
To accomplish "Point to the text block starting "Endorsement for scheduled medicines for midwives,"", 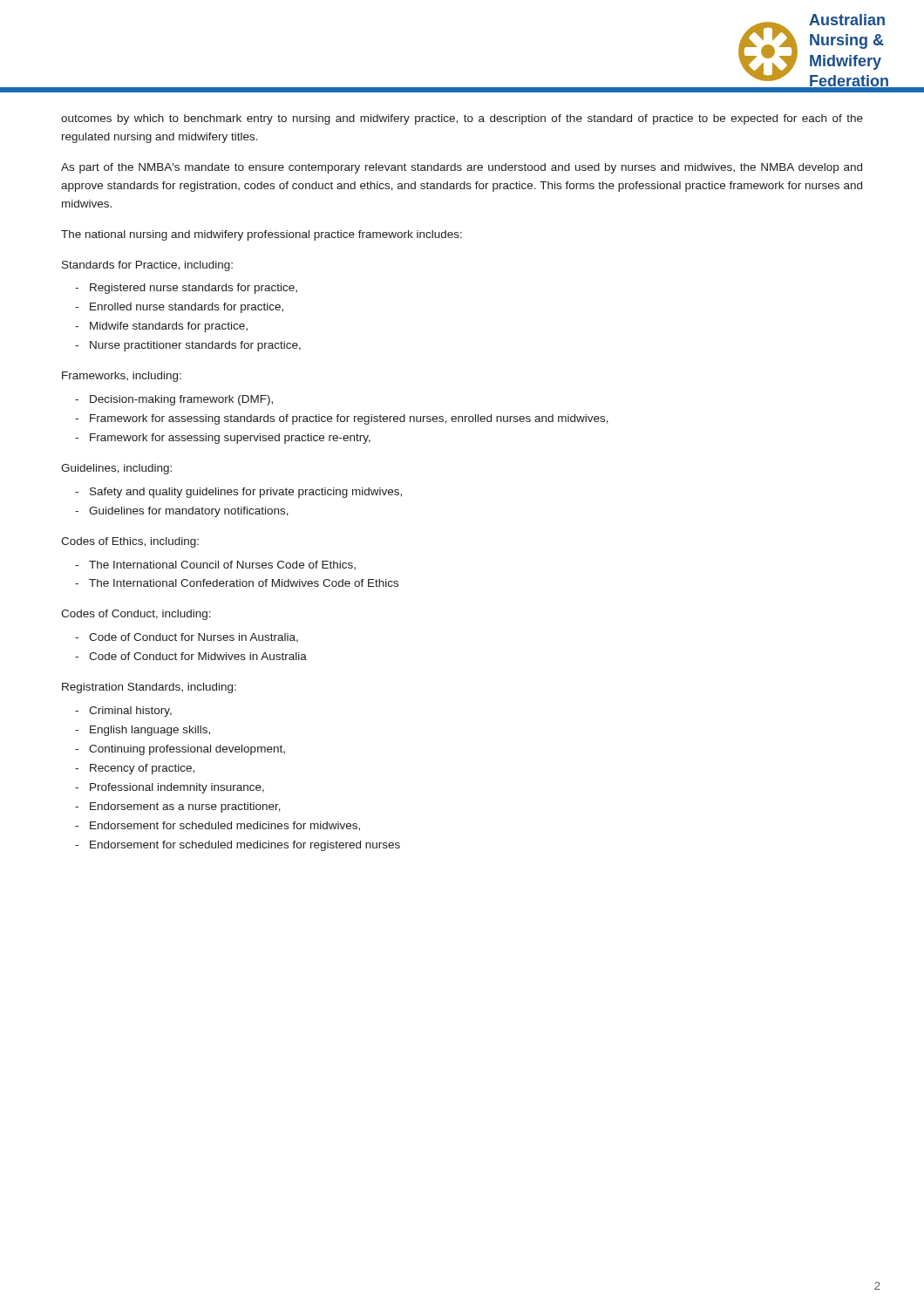I will [225, 825].
